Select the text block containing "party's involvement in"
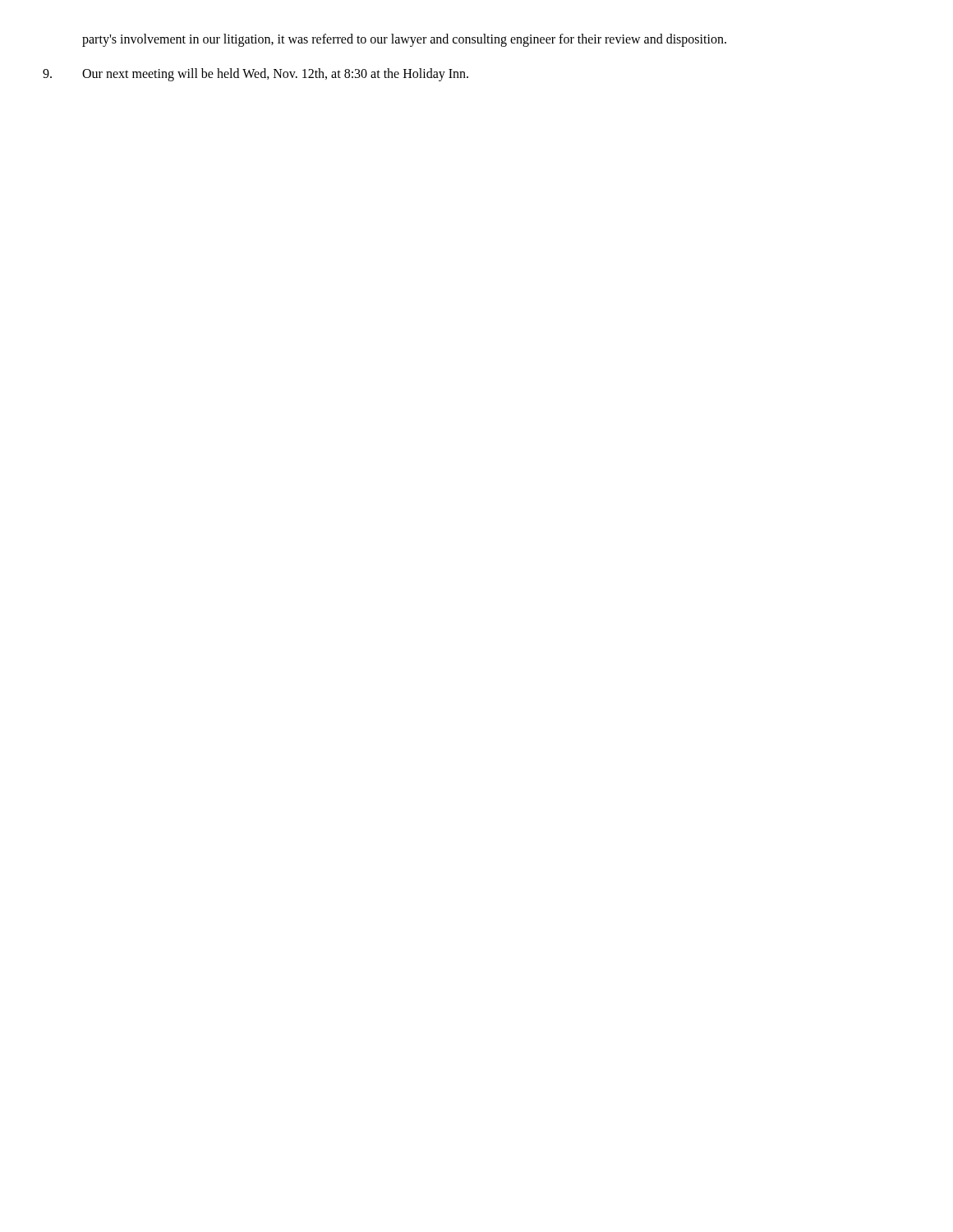953x1232 pixels. tap(405, 39)
